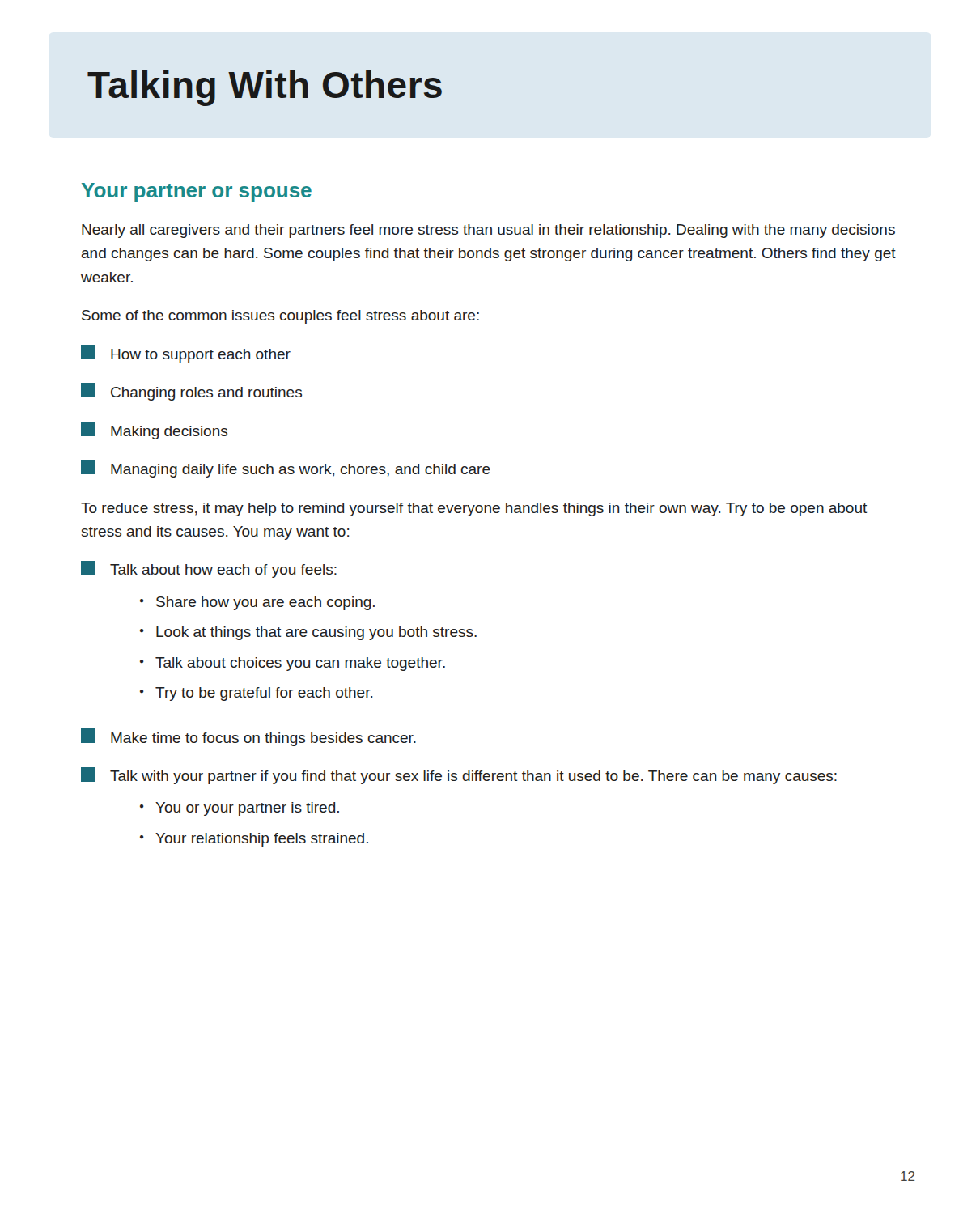The width and height of the screenshot is (980, 1214).
Task: Select the text block containing "To reduce stress, it"
Action: pos(490,520)
